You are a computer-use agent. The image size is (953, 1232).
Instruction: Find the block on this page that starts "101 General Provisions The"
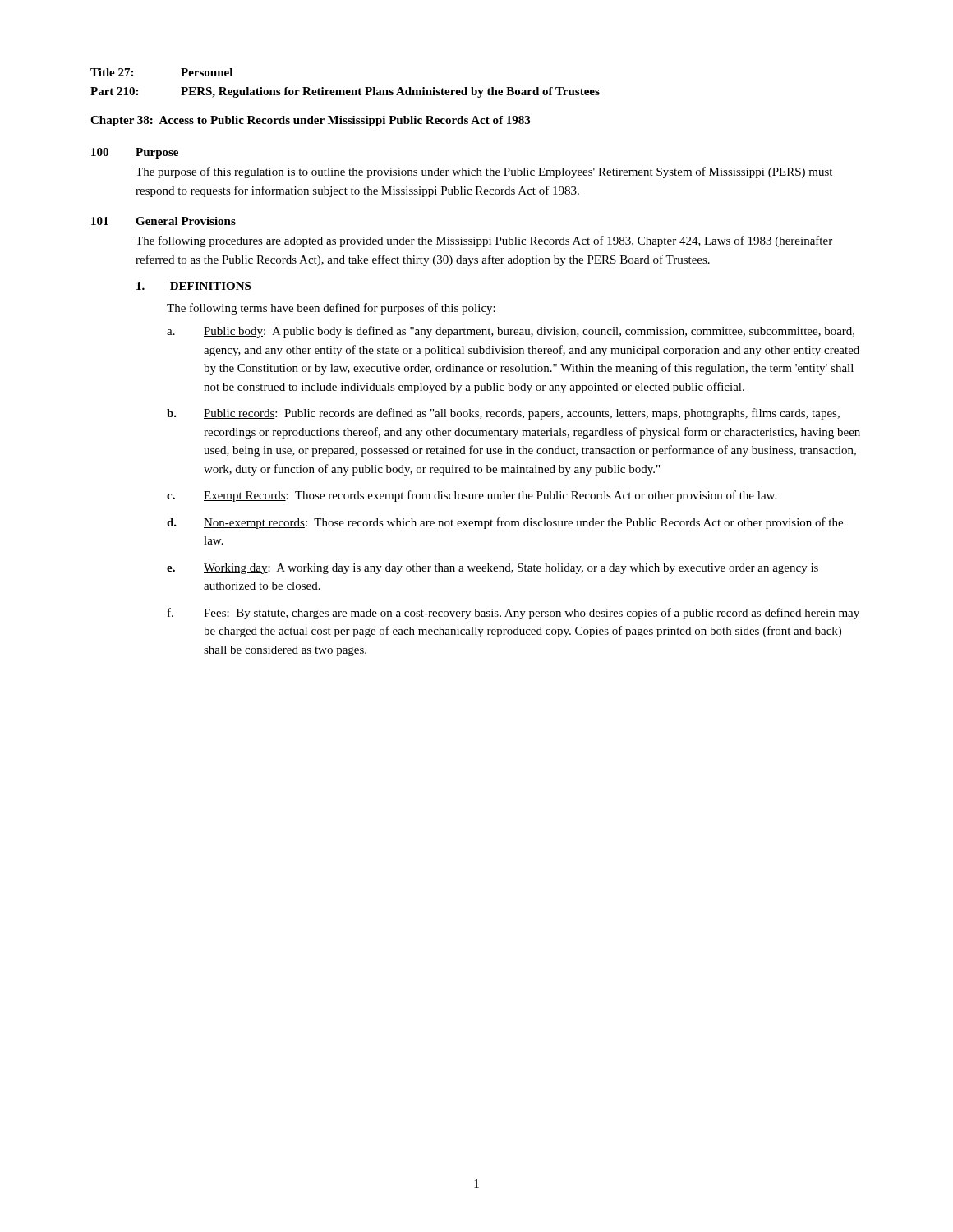pos(476,437)
